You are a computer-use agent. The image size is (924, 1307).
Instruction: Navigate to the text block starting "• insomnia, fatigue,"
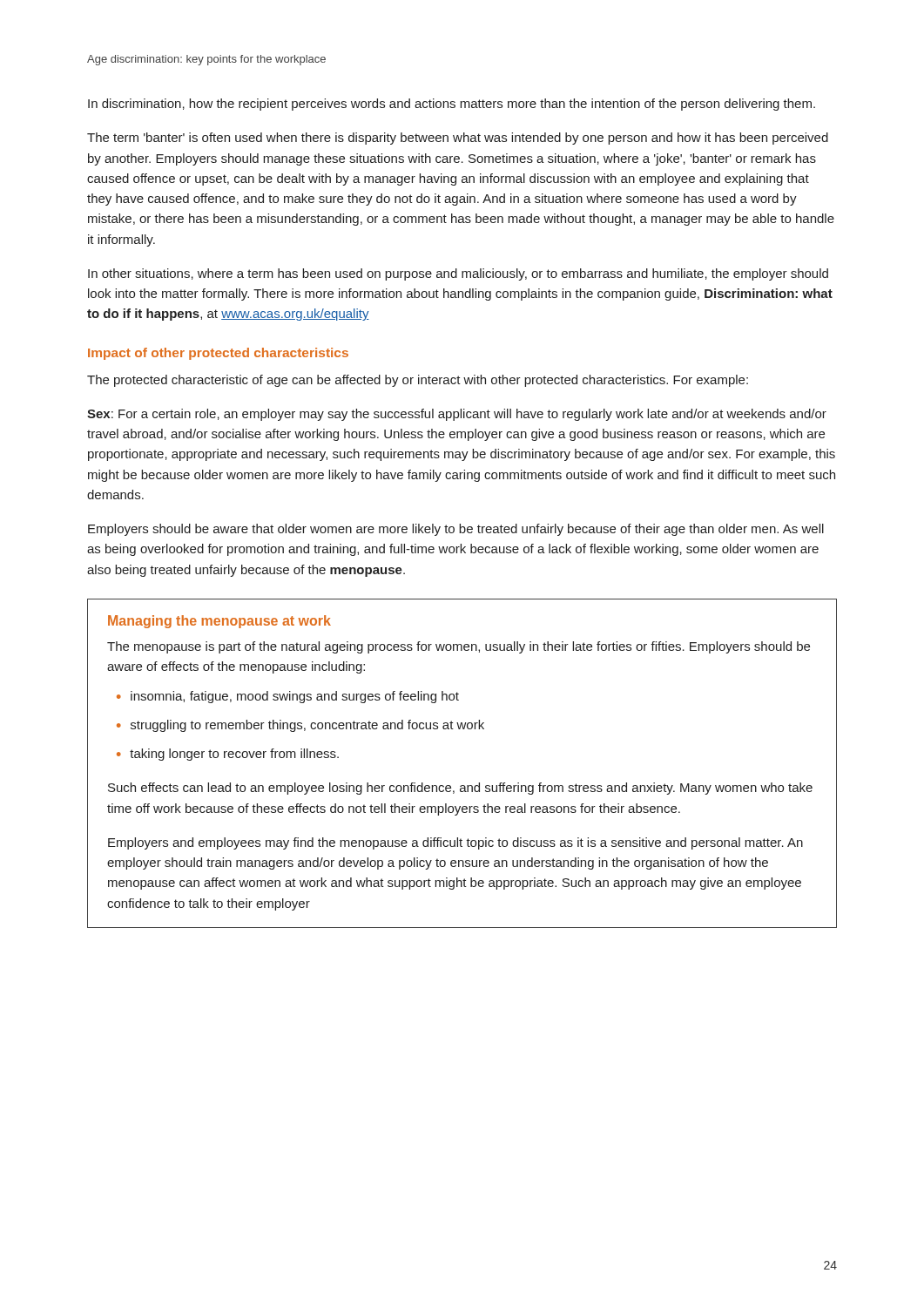[287, 698]
